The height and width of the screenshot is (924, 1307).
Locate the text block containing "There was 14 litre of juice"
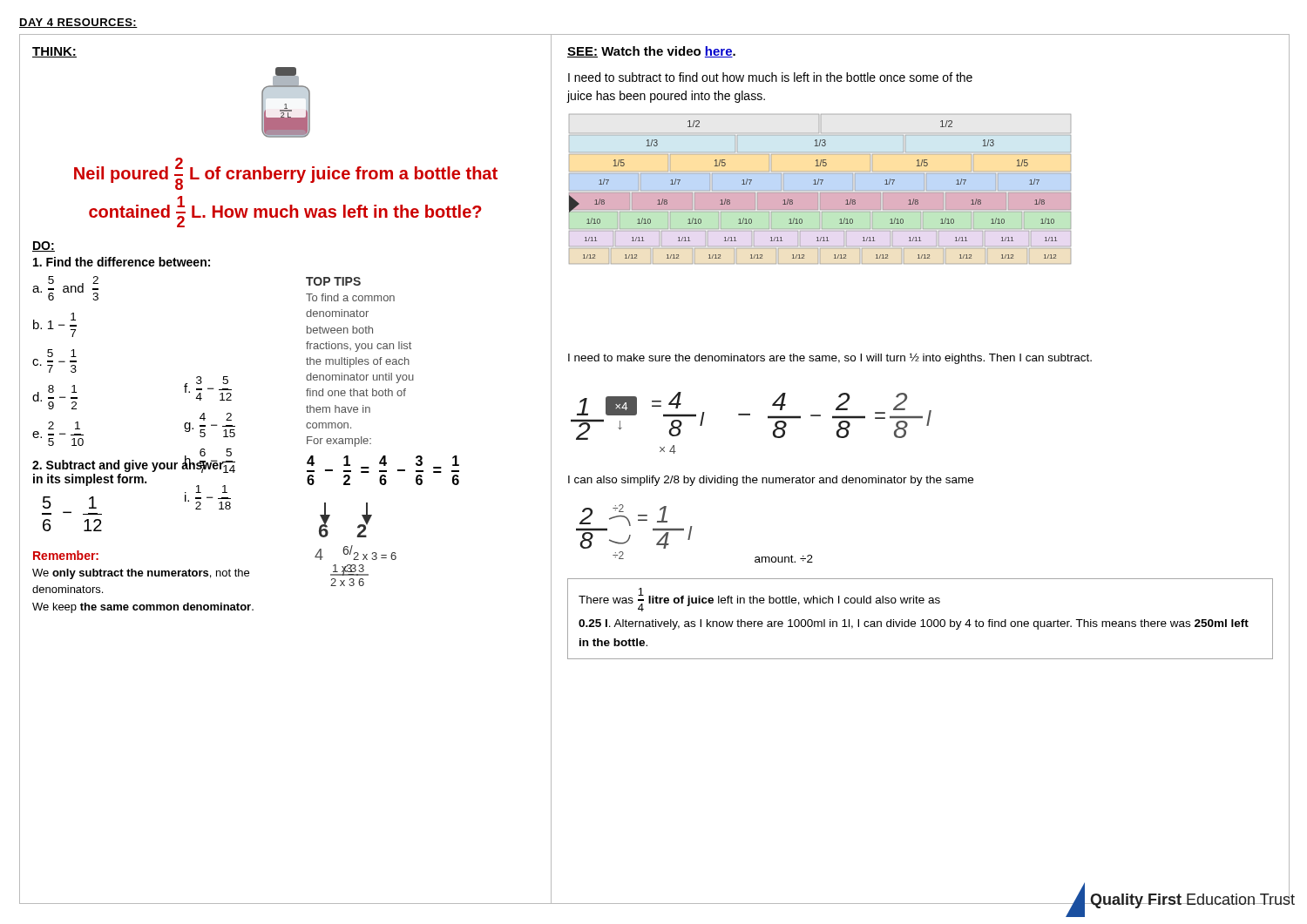coord(913,617)
